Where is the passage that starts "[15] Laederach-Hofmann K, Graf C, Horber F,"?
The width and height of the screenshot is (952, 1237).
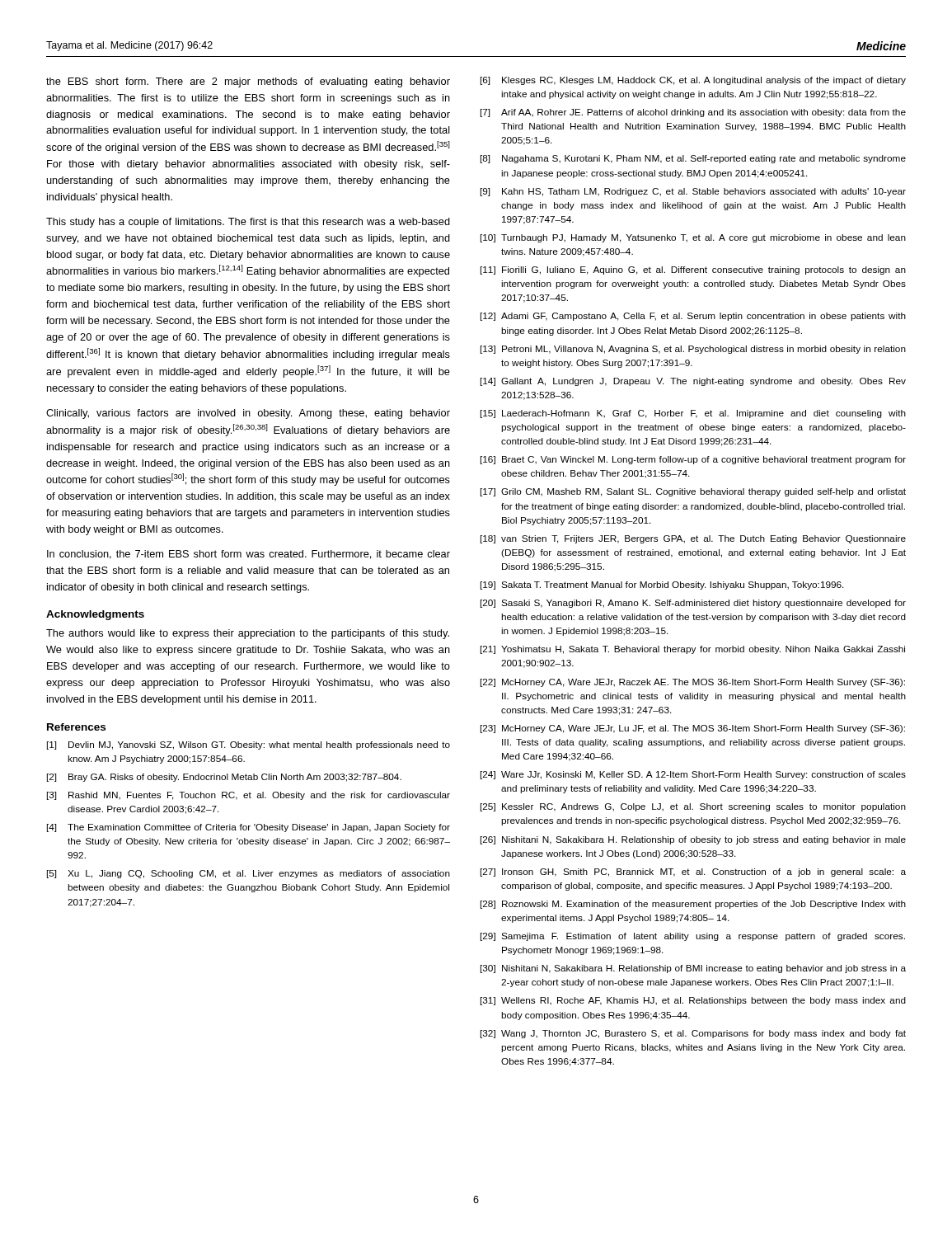(x=693, y=428)
